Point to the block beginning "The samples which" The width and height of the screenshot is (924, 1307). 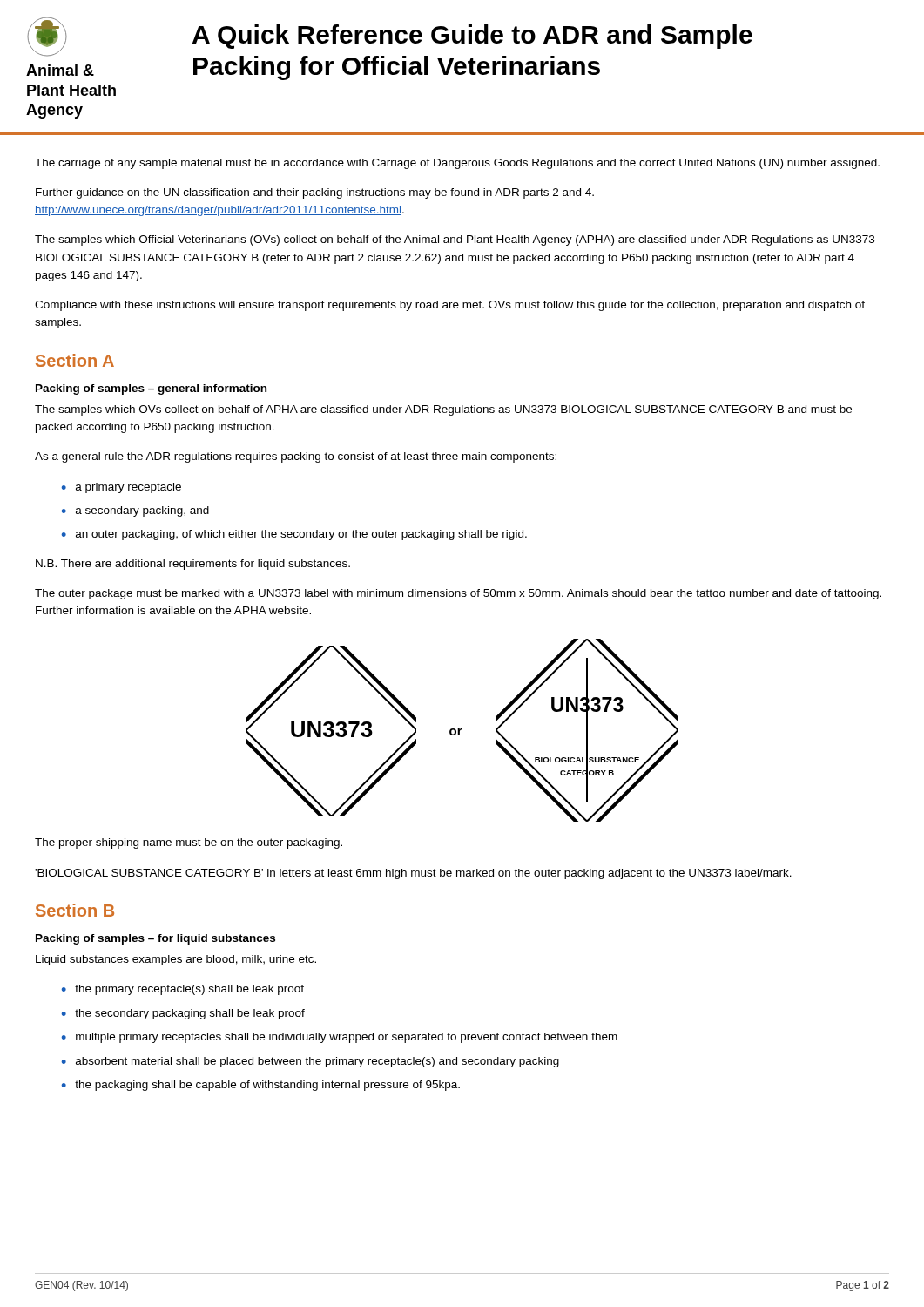(x=455, y=257)
